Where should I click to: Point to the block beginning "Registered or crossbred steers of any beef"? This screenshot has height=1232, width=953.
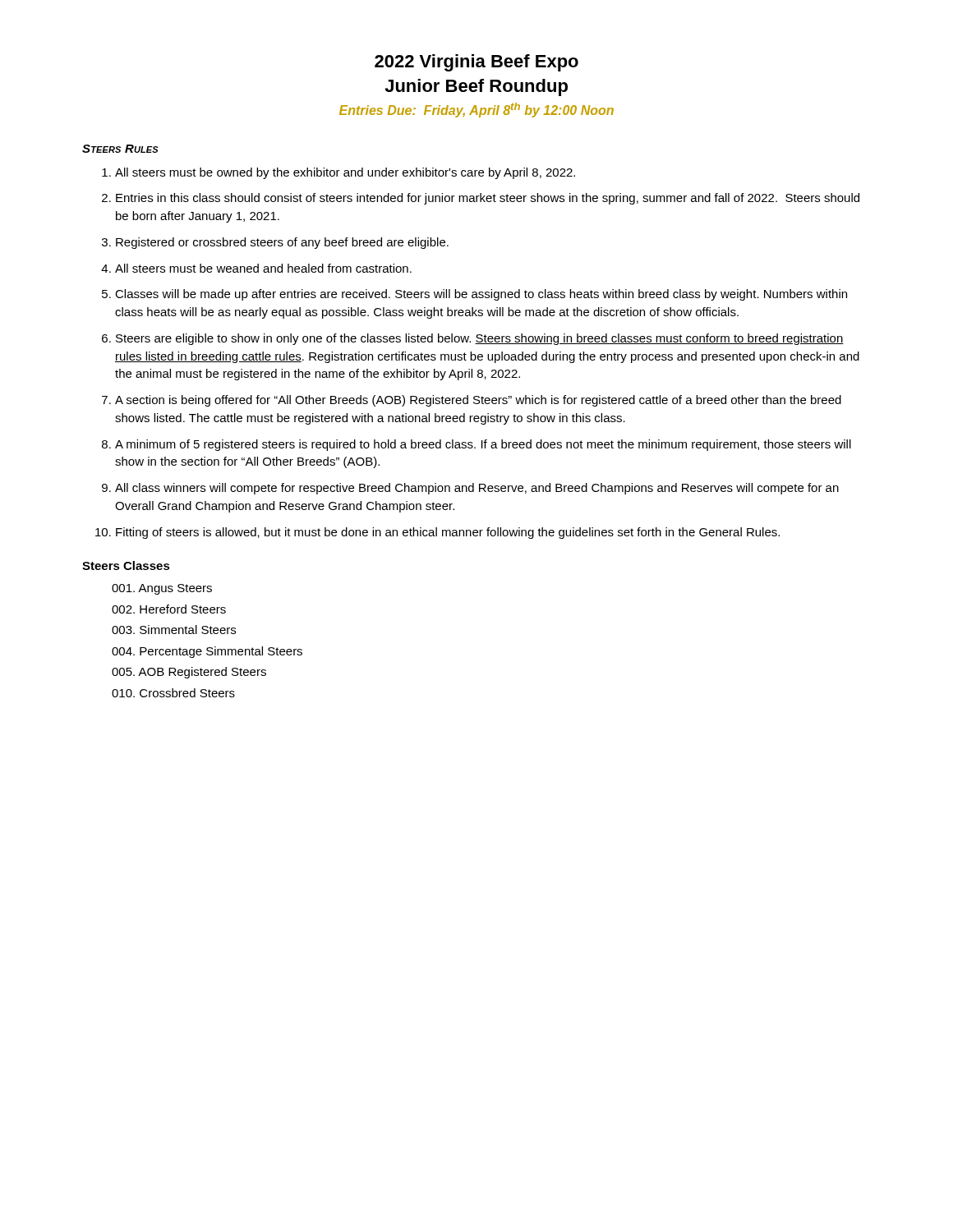click(282, 242)
